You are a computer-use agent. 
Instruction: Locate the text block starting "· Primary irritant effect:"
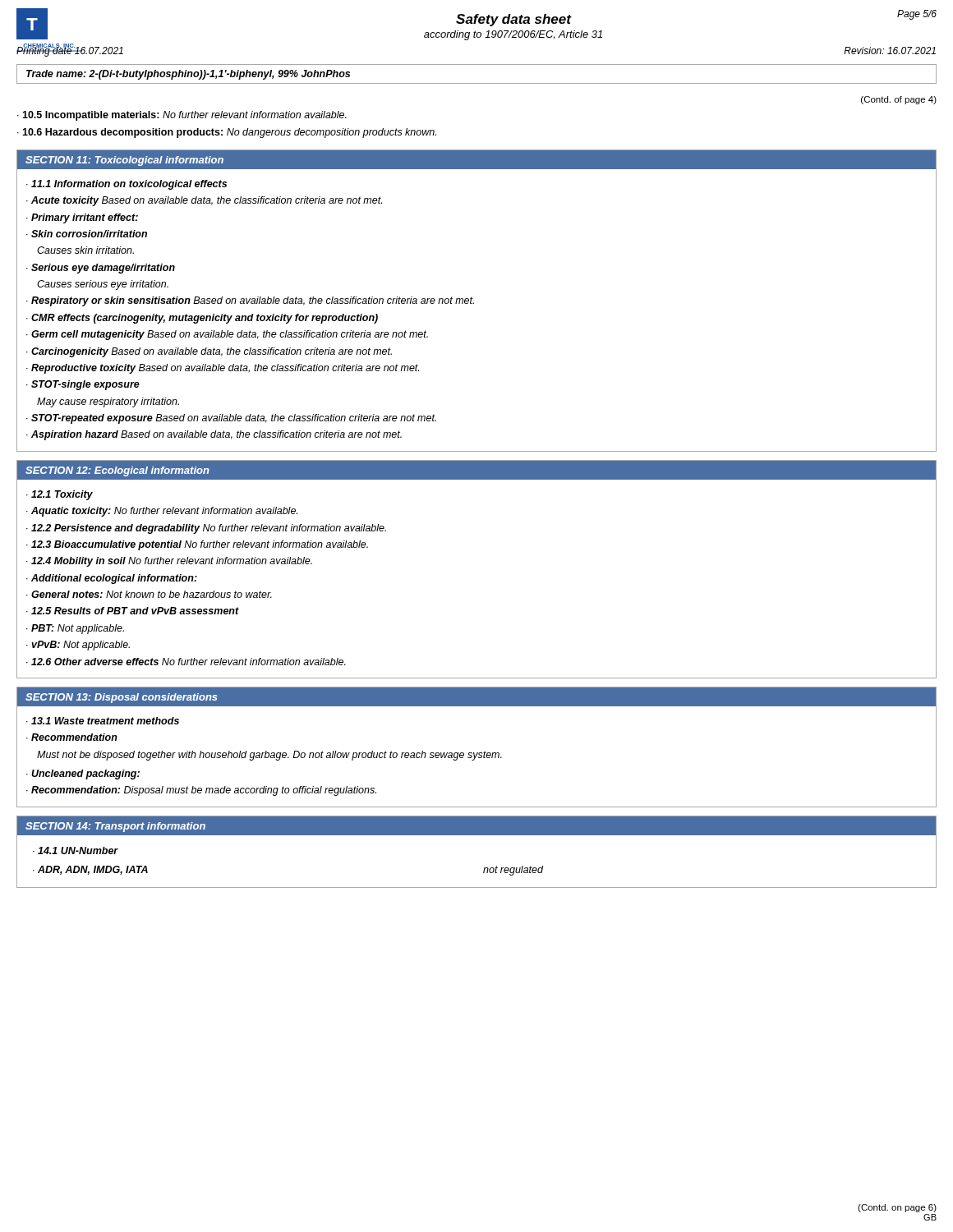[82, 217]
